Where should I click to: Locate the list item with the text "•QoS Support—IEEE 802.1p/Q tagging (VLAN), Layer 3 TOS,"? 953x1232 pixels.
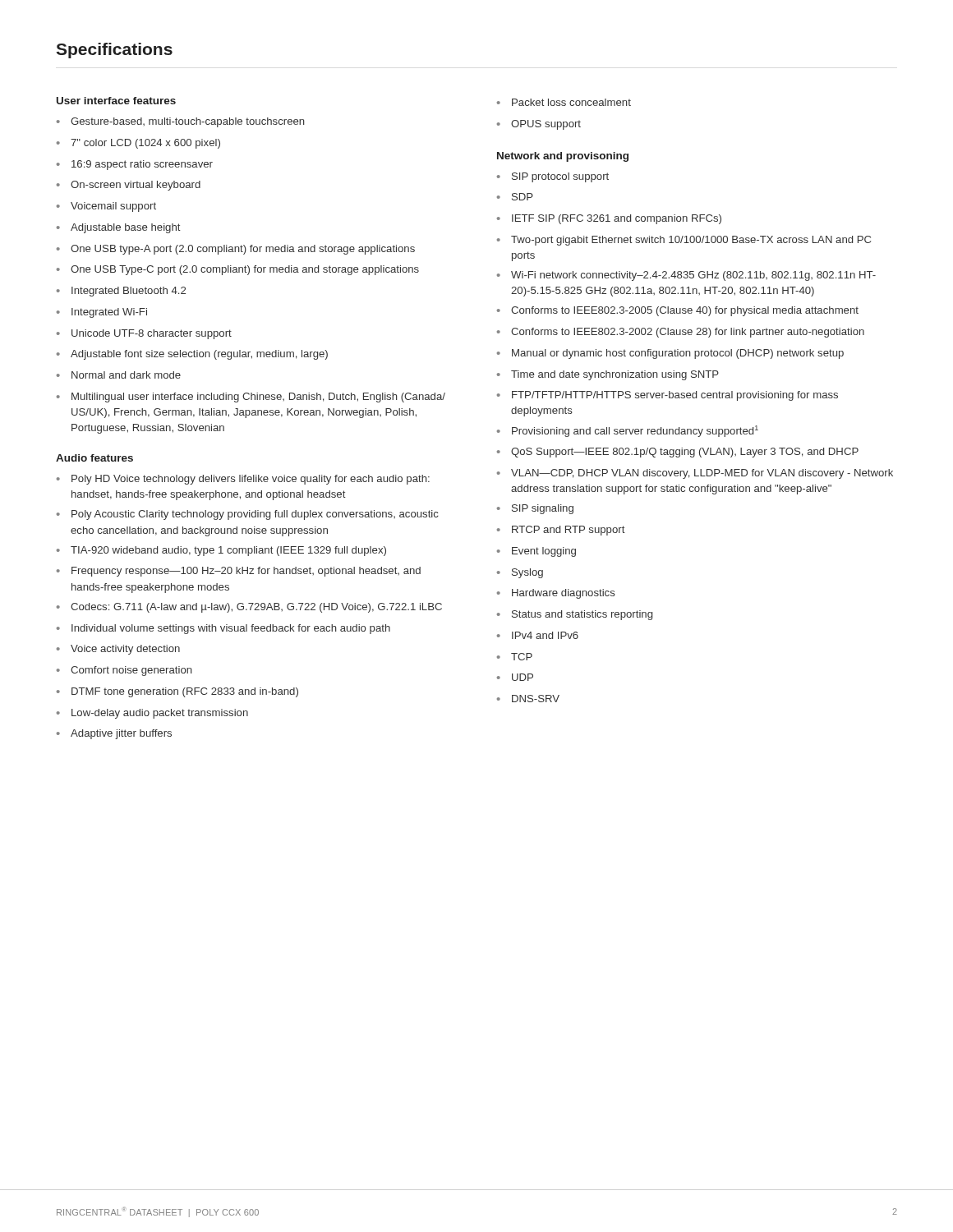697,452
